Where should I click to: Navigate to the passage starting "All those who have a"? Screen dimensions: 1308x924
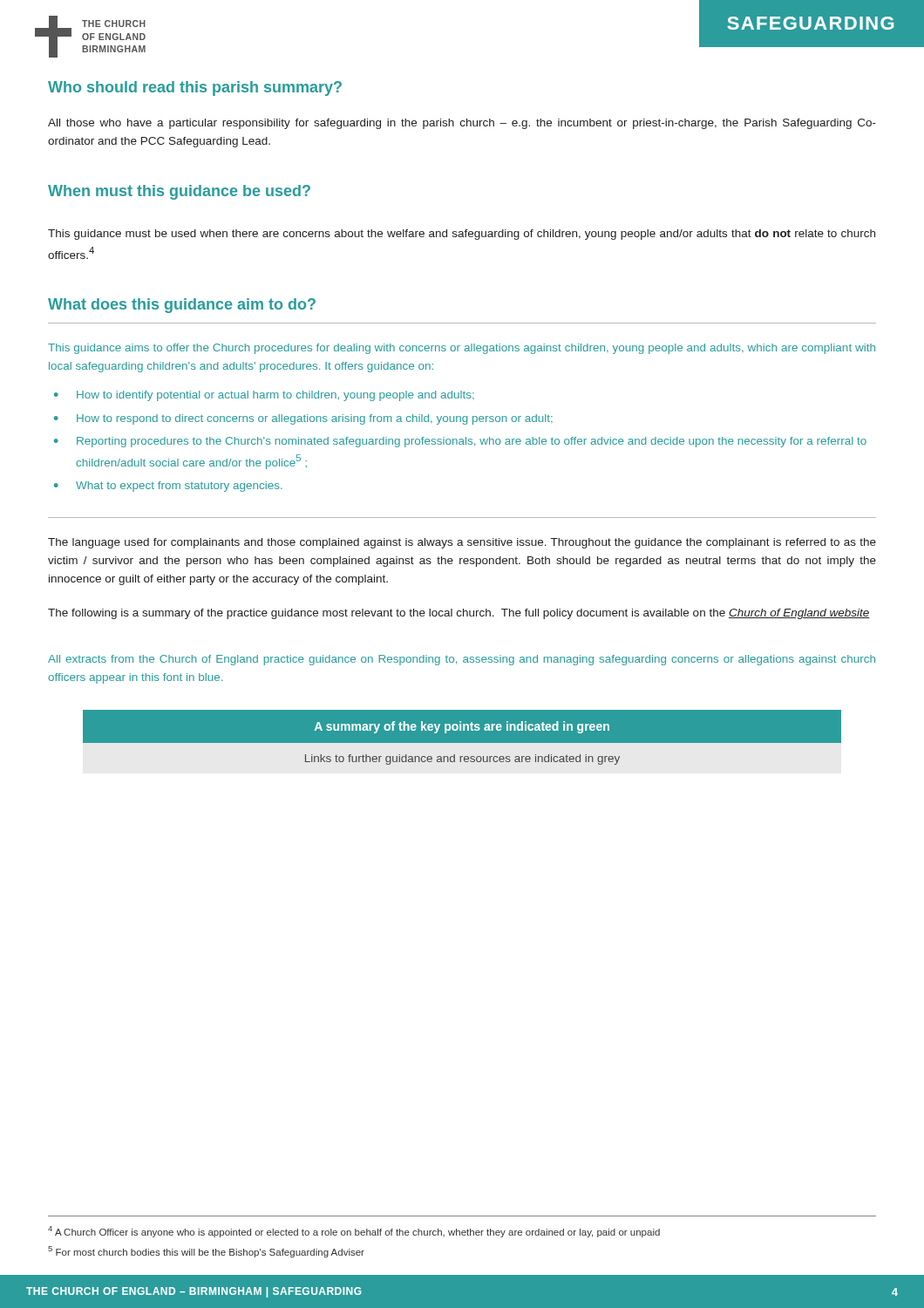[462, 132]
